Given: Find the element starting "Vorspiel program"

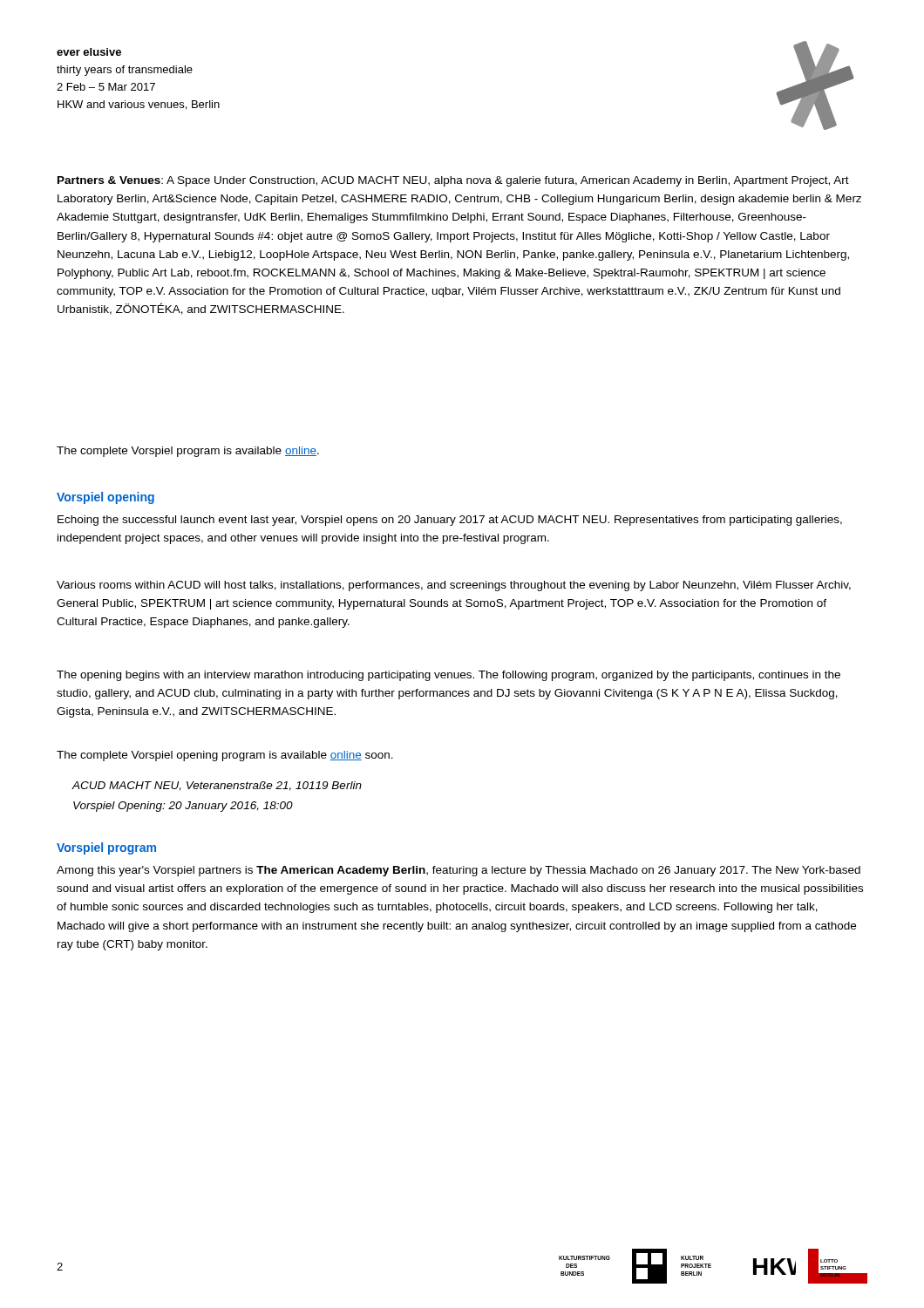Looking at the screenshot, I should pos(107,848).
